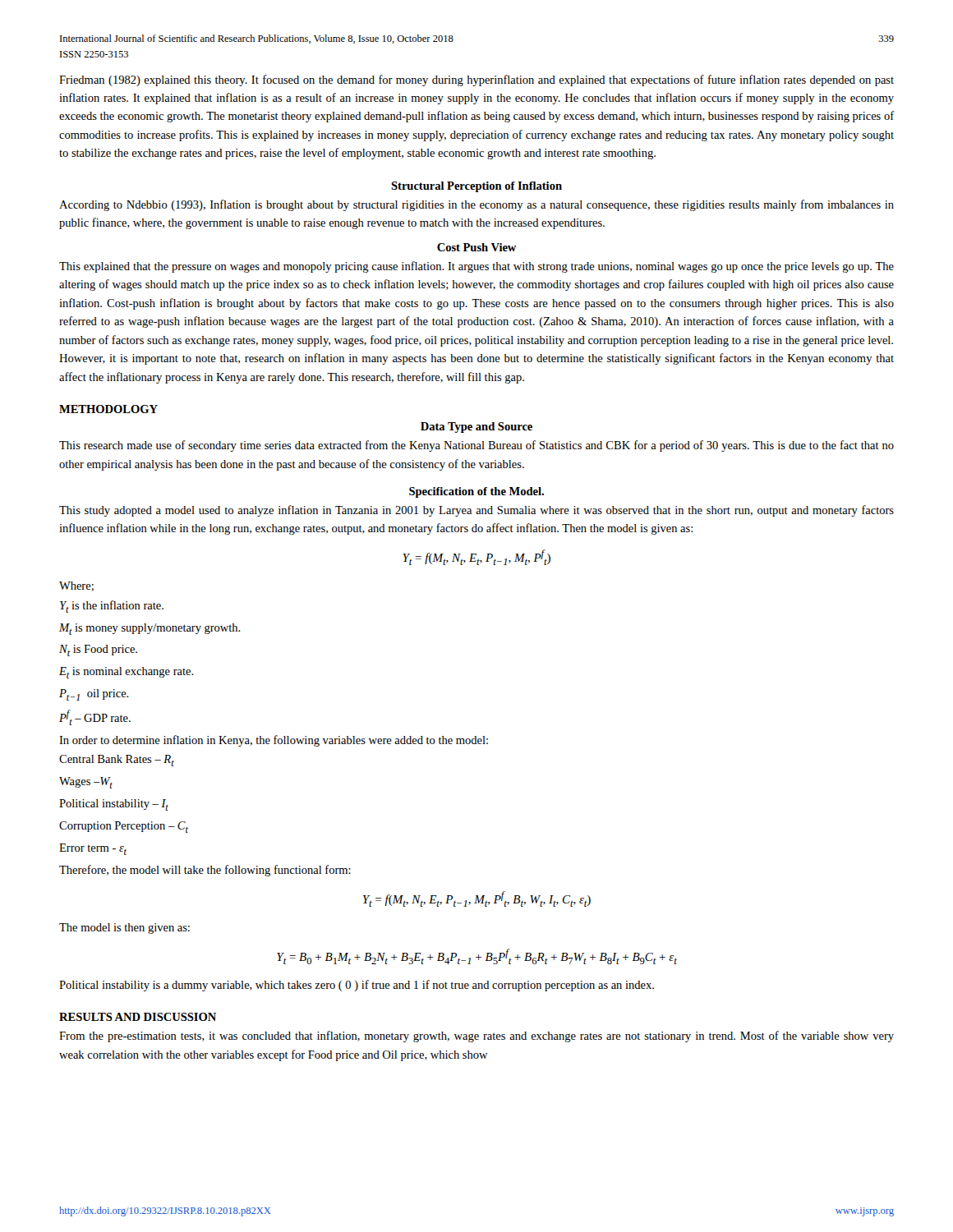The width and height of the screenshot is (953, 1232).
Task: Click on the block starting "This explained that"
Action: (476, 321)
